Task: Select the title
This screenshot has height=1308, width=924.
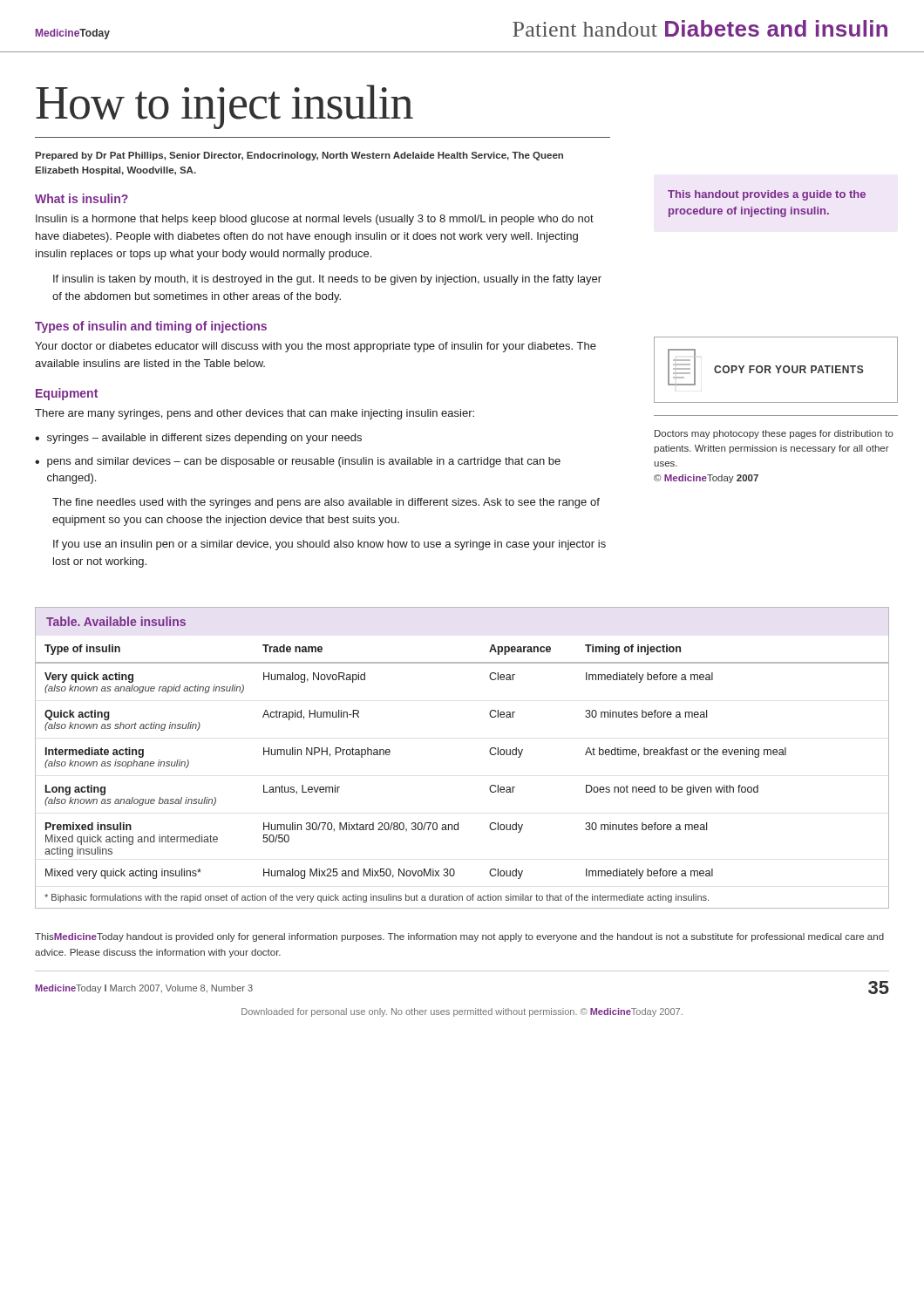Action: [x=224, y=103]
